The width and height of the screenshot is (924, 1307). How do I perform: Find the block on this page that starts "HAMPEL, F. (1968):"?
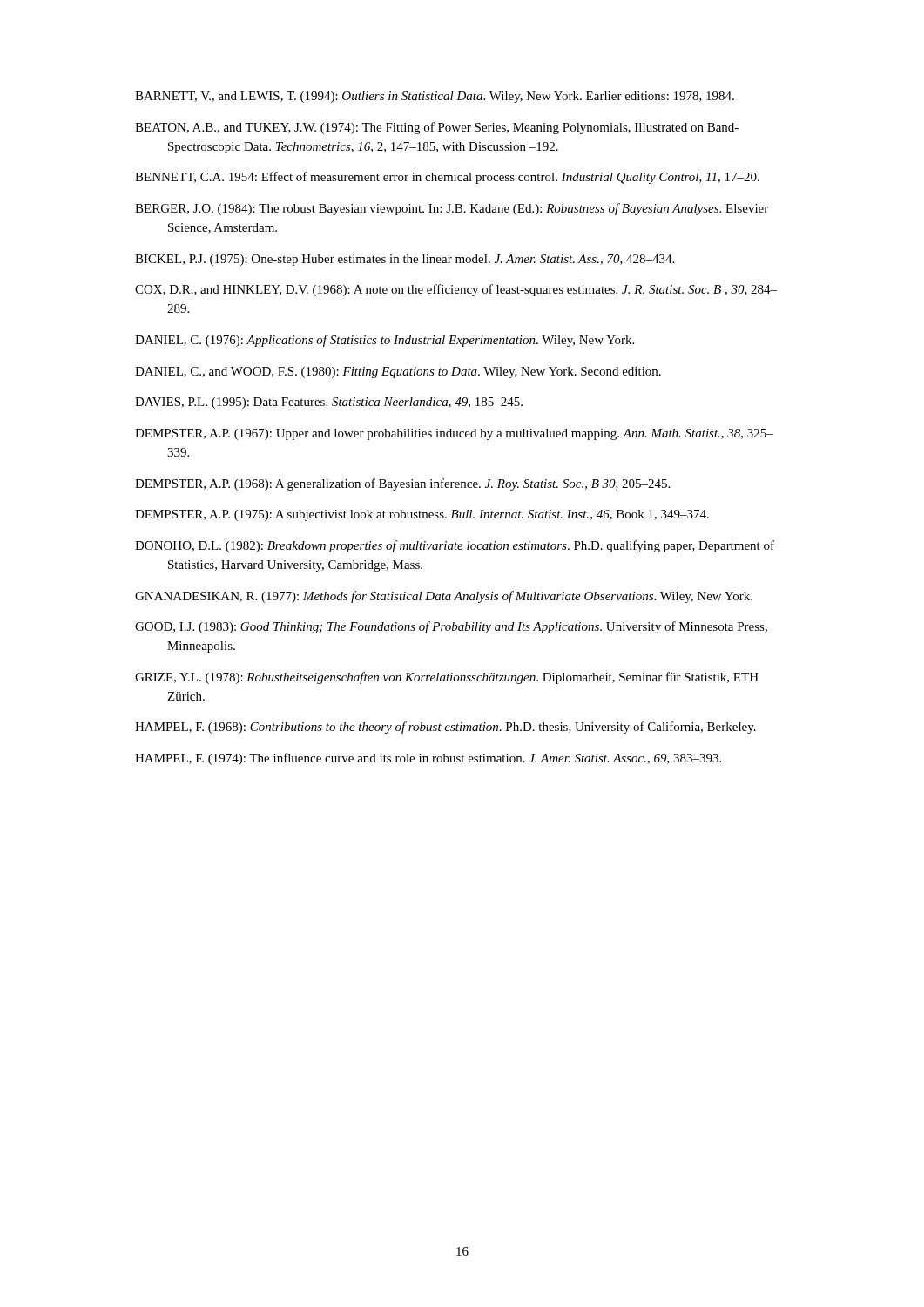pyautogui.click(x=446, y=727)
